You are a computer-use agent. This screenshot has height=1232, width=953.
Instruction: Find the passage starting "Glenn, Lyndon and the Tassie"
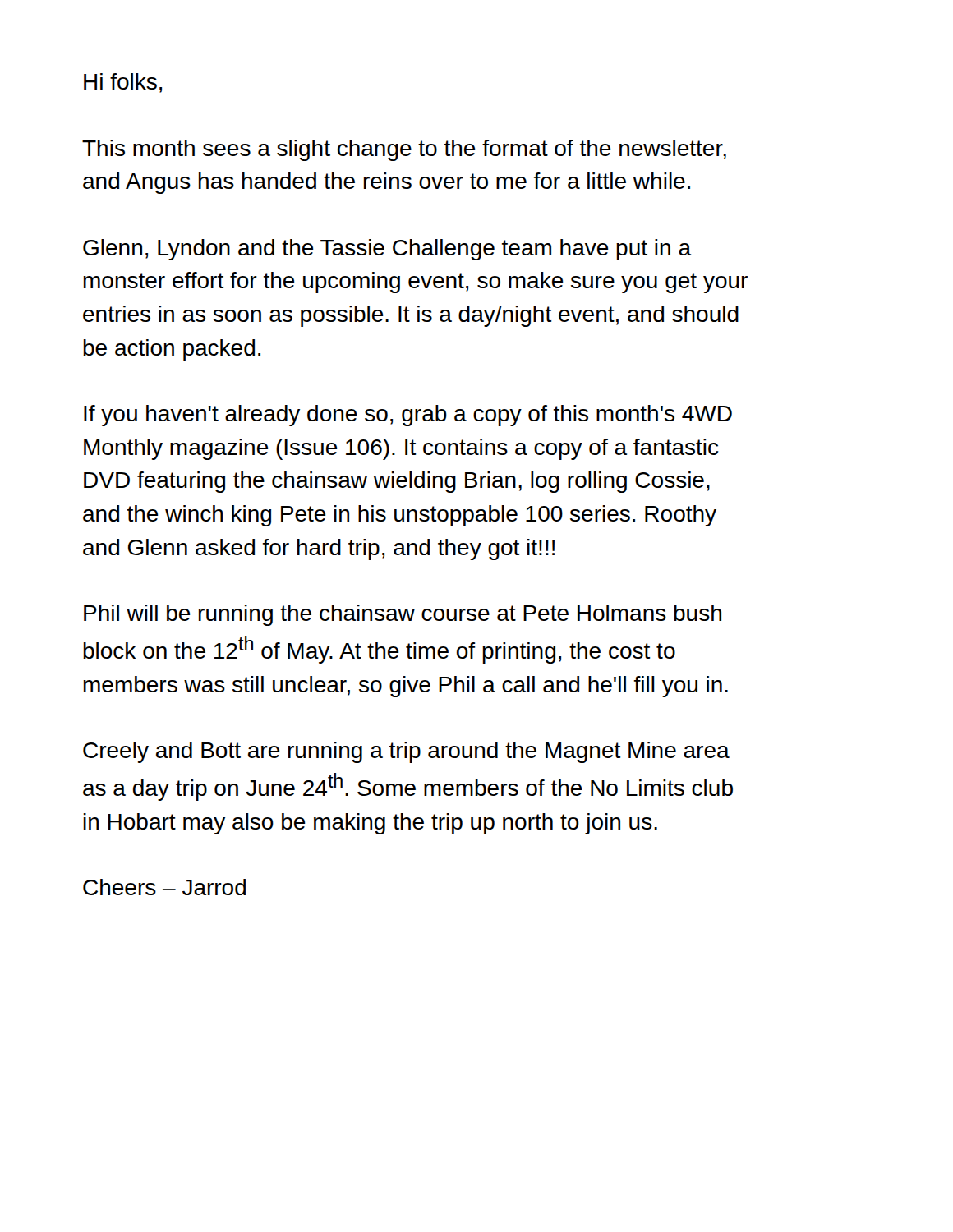point(415,297)
